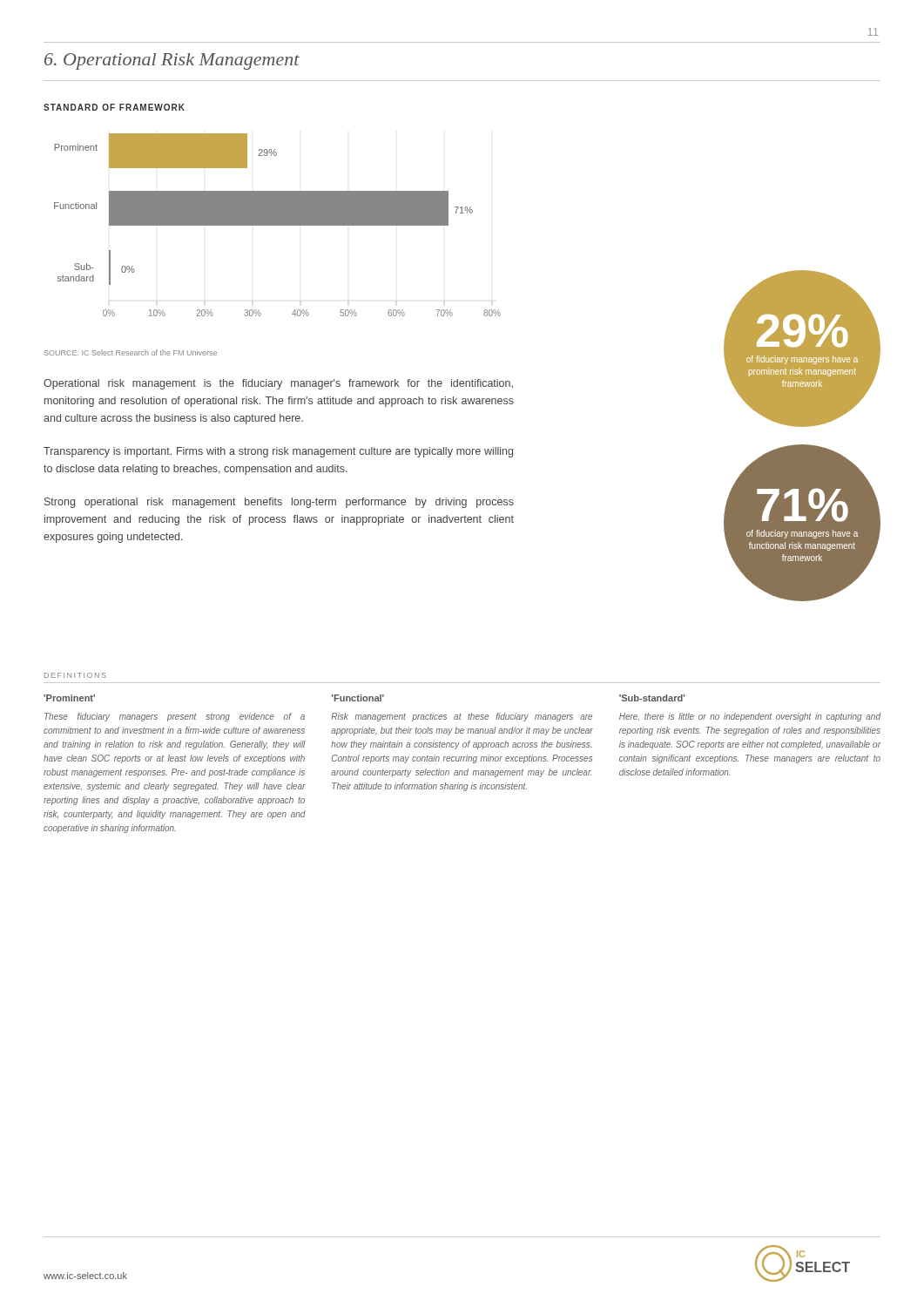Click the passage that begins "Operational risk management"
924x1307 pixels.
(279, 460)
